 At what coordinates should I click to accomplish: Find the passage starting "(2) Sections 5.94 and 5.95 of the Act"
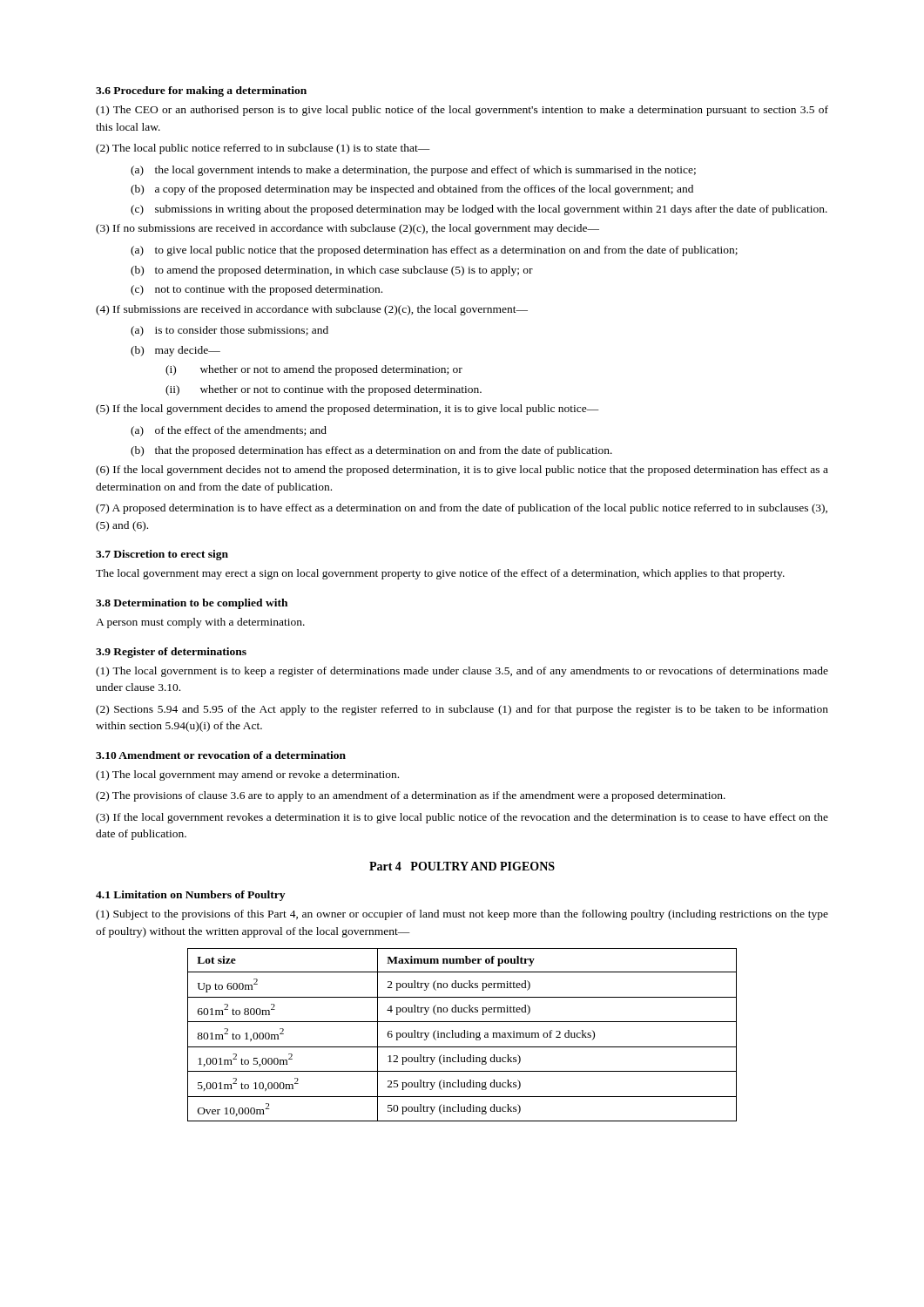pos(462,717)
